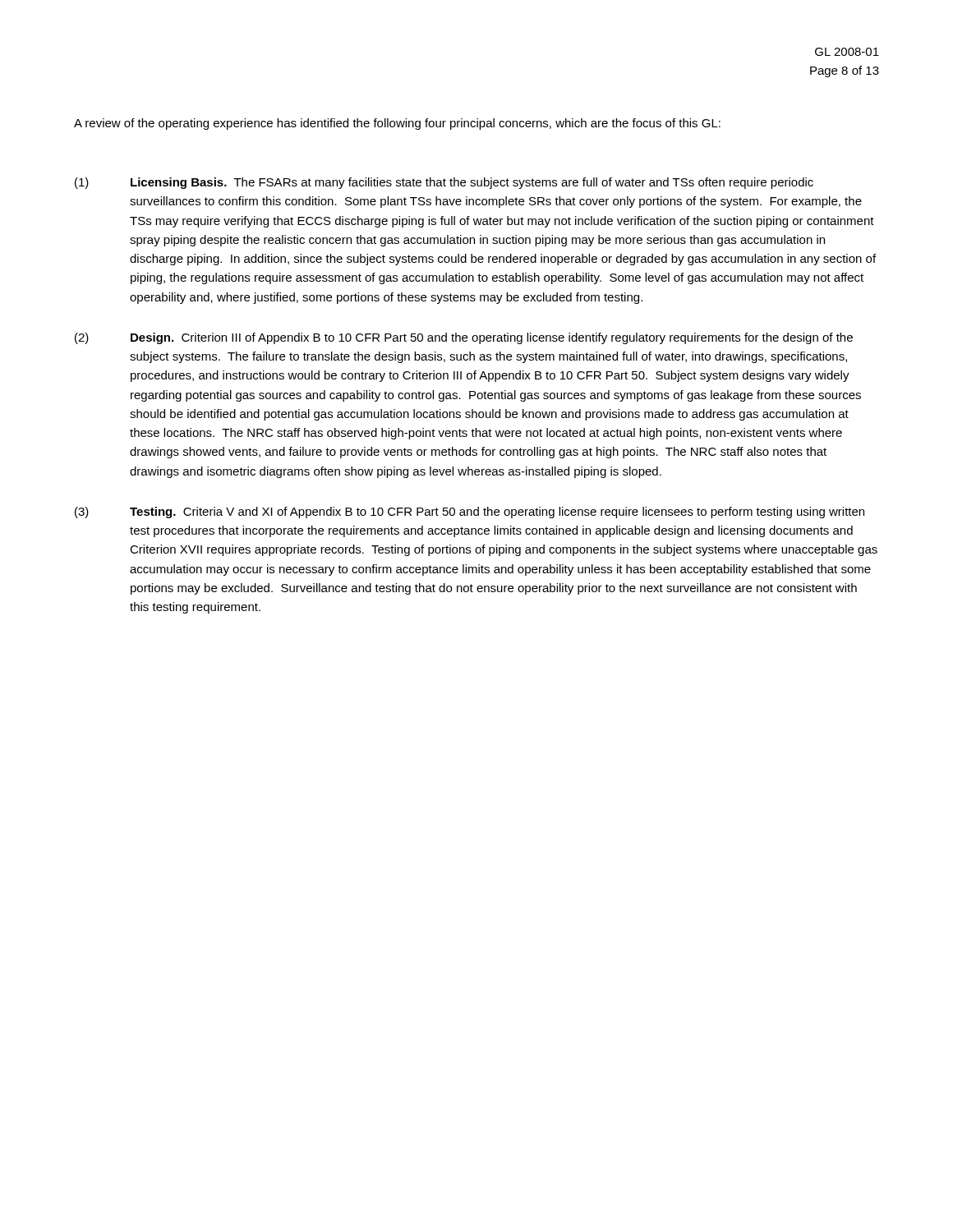953x1232 pixels.
Task: Locate the block of text that opens with "(3) Testing. Criteria V and XI of"
Action: [x=476, y=559]
